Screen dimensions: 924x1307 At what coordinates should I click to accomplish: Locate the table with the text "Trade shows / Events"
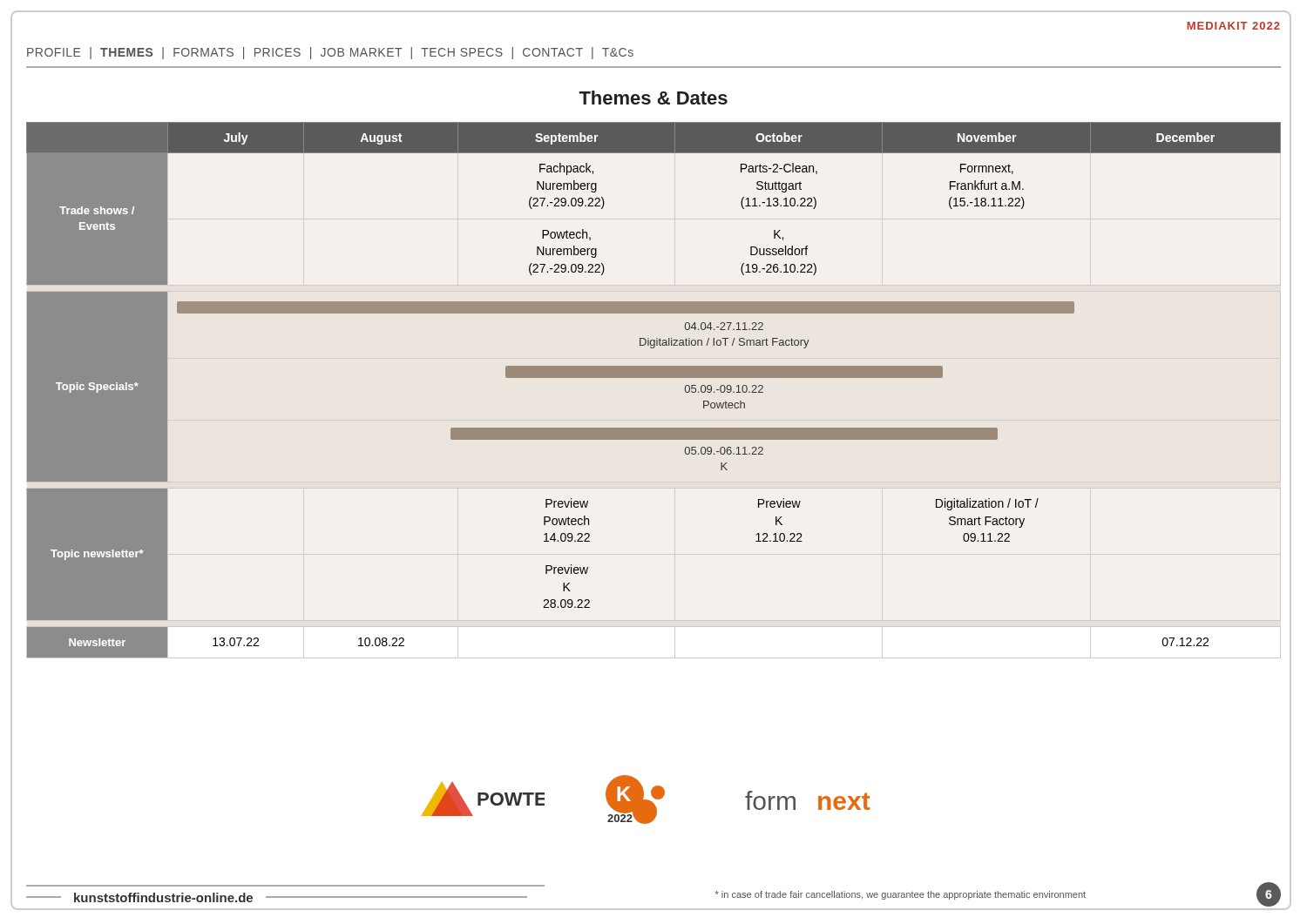coord(654,390)
